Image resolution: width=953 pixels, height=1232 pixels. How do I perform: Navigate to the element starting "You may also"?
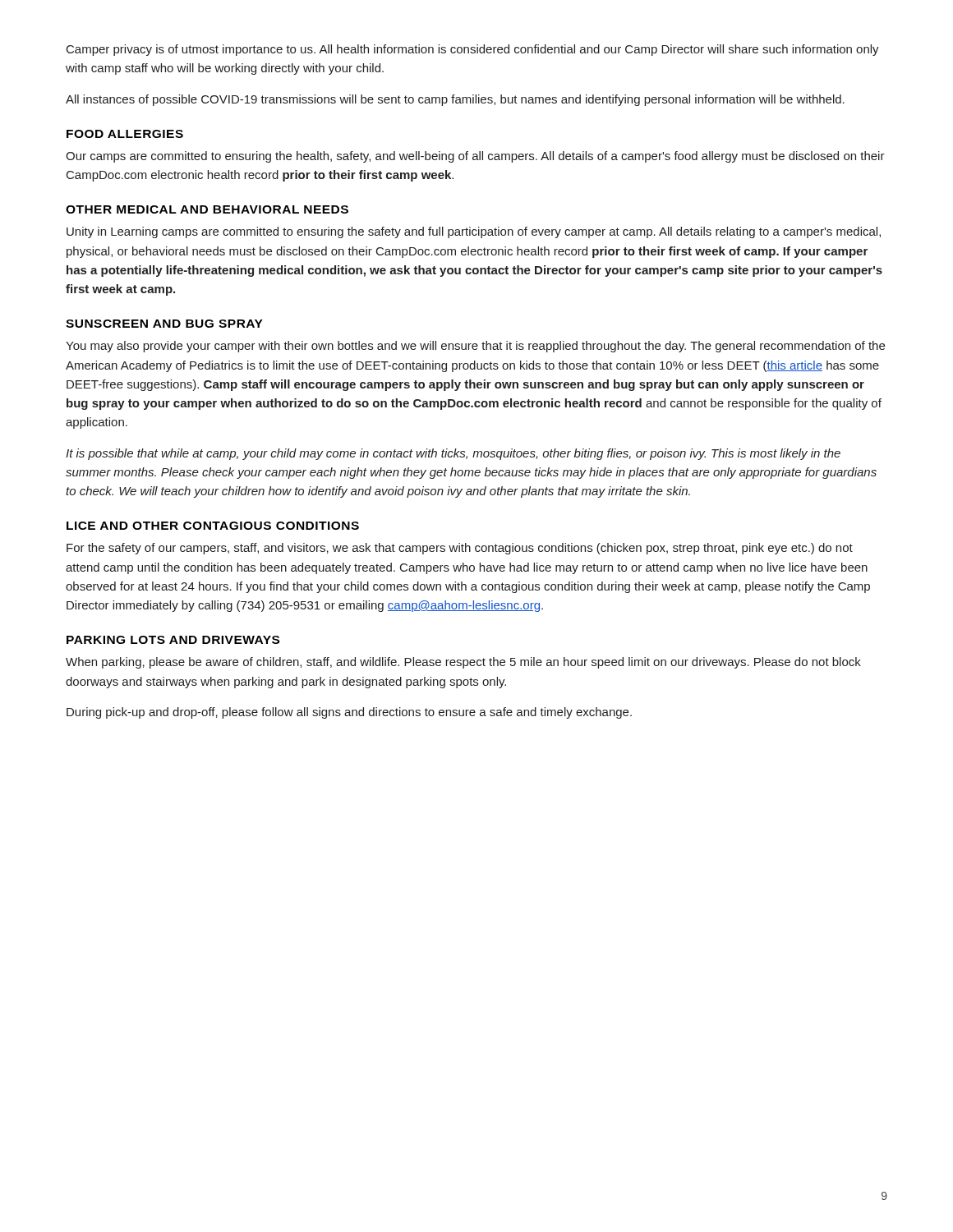(476, 384)
